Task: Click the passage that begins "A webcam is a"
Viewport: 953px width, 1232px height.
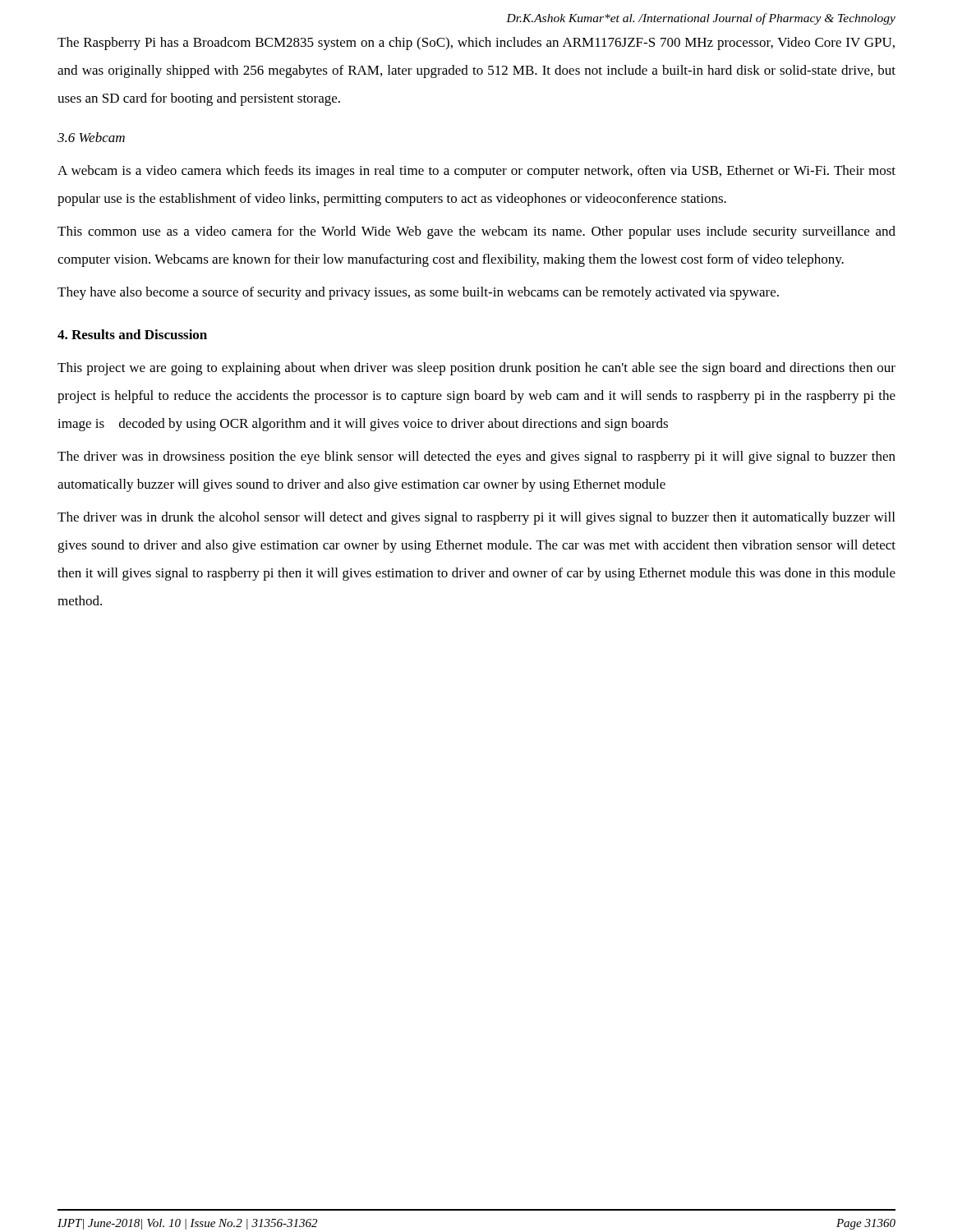Action: [x=476, y=185]
